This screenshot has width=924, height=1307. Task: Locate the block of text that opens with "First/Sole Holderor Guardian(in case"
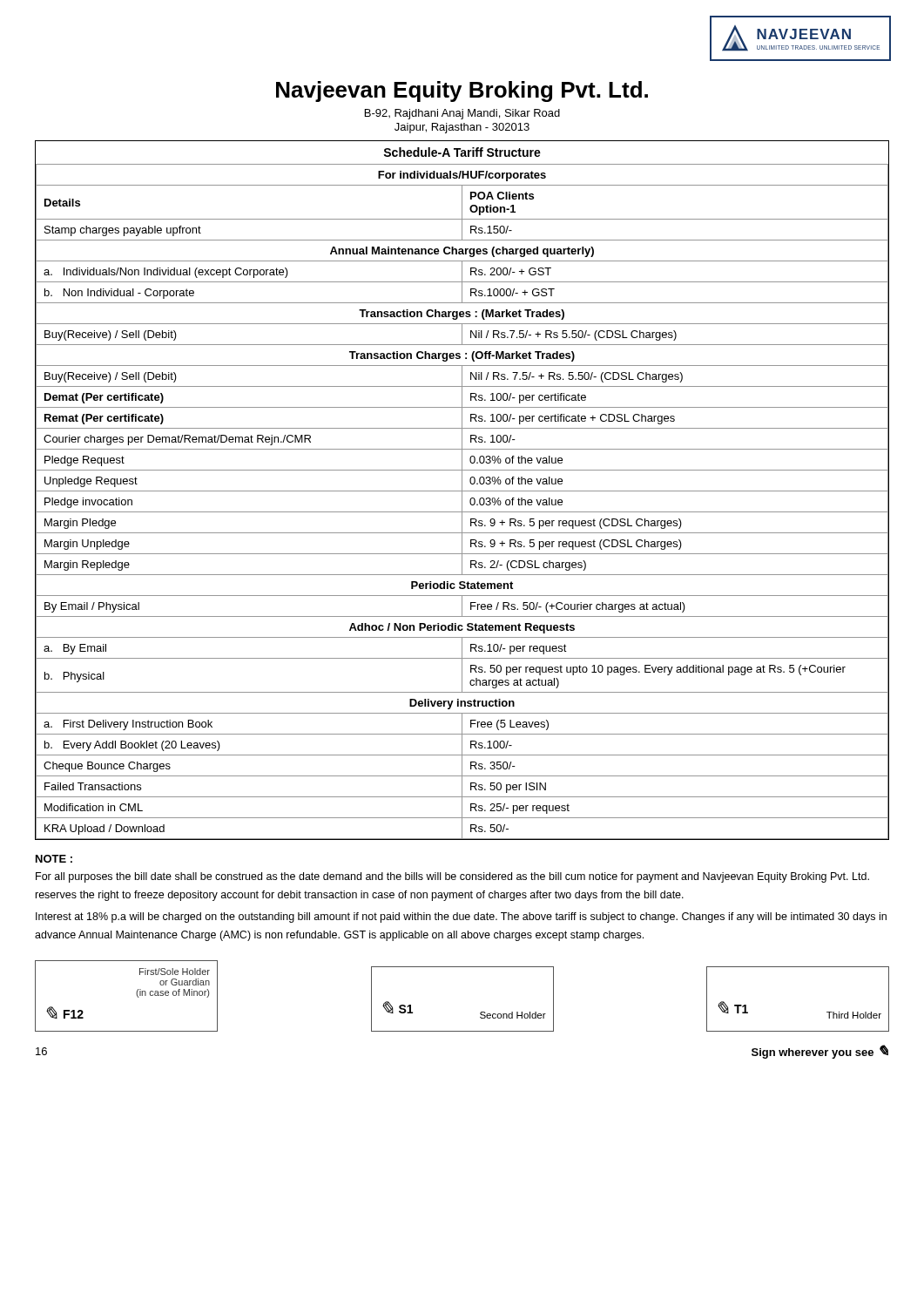coord(126,995)
